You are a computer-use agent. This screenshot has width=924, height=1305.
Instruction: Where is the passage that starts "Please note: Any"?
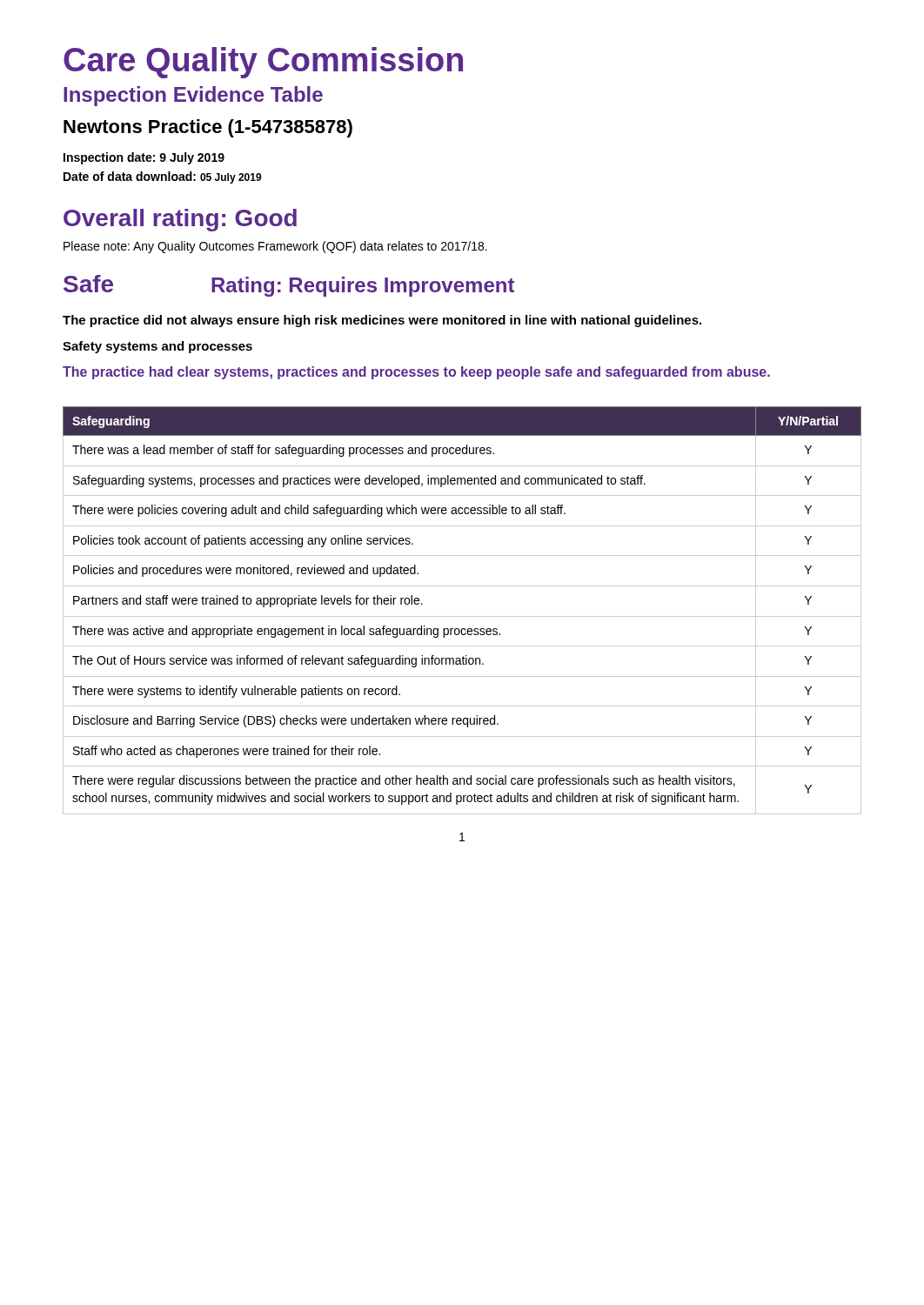(x=462, y=246)
